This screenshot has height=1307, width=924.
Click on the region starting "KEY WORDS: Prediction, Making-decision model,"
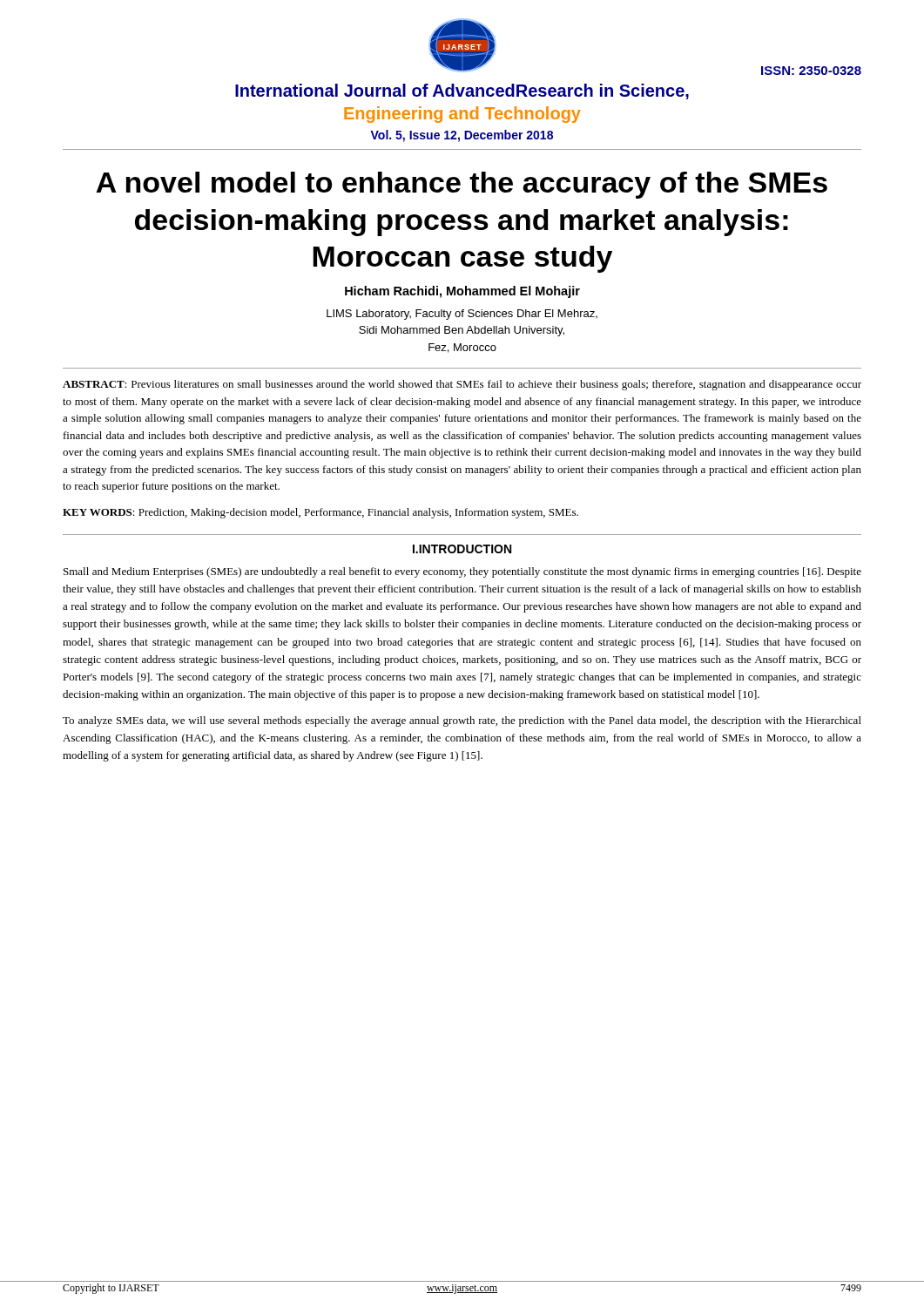coord(321,511)
